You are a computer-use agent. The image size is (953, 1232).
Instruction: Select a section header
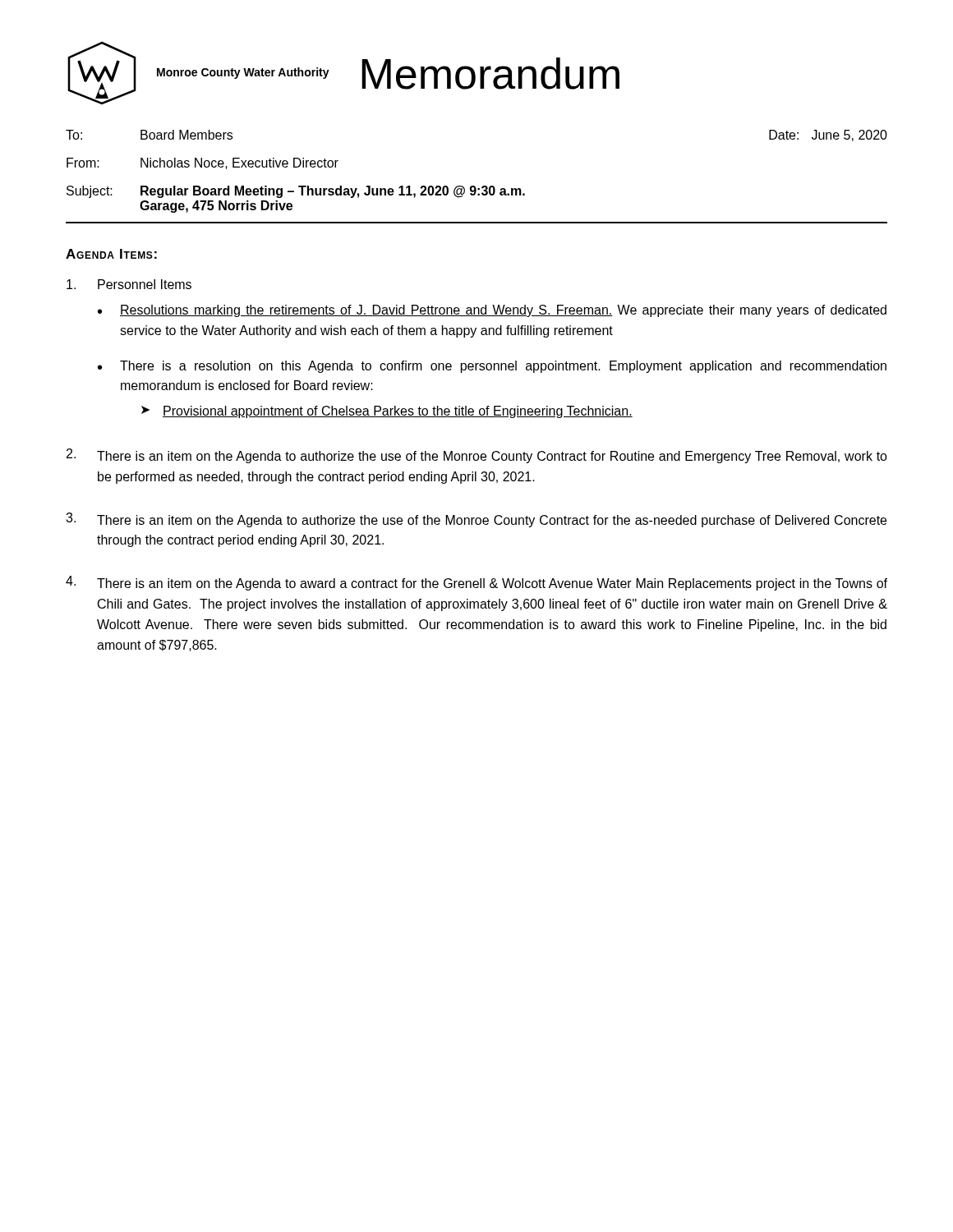click(112, 254)
